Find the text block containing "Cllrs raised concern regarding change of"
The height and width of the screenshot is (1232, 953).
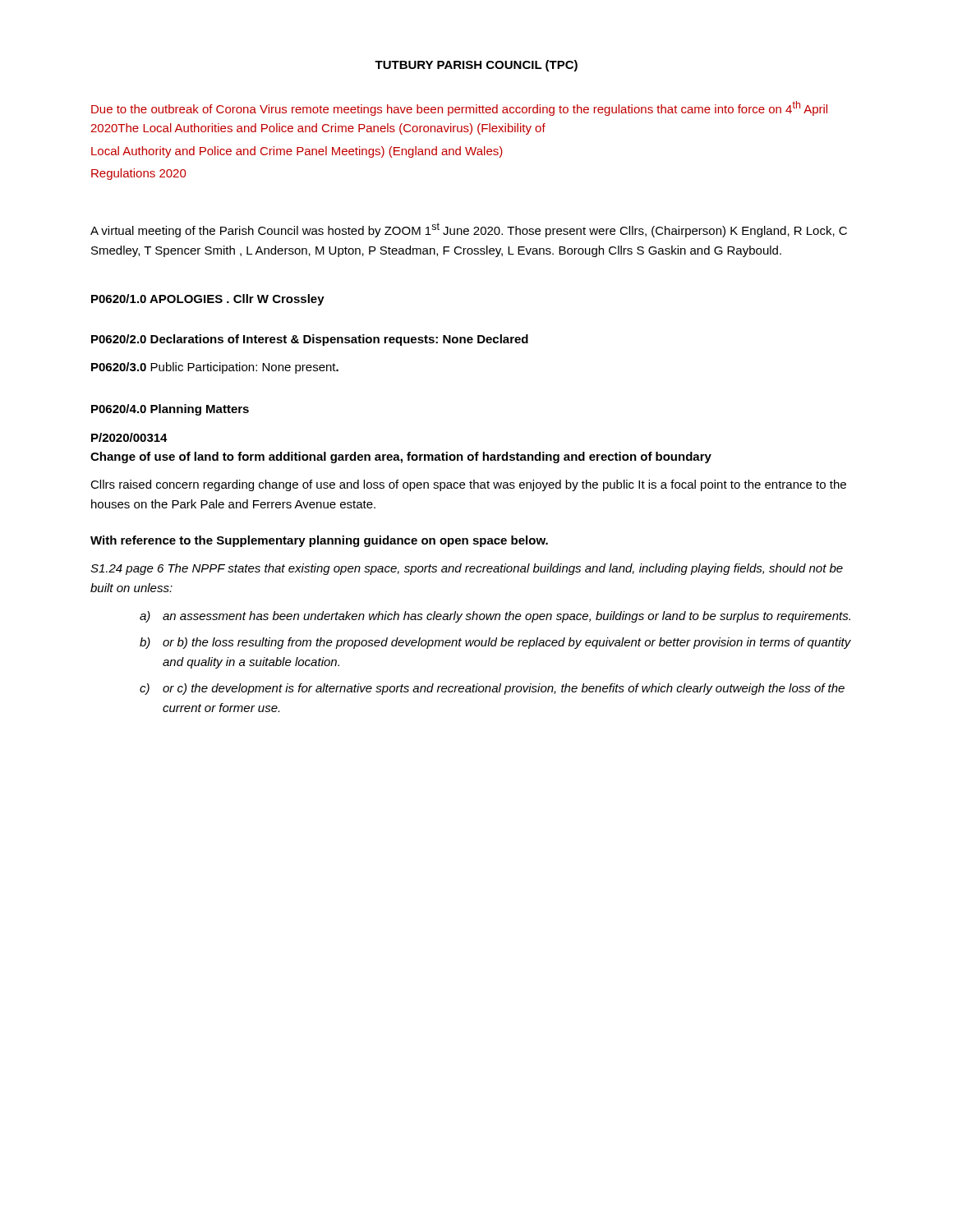click(x=468, y=494)
